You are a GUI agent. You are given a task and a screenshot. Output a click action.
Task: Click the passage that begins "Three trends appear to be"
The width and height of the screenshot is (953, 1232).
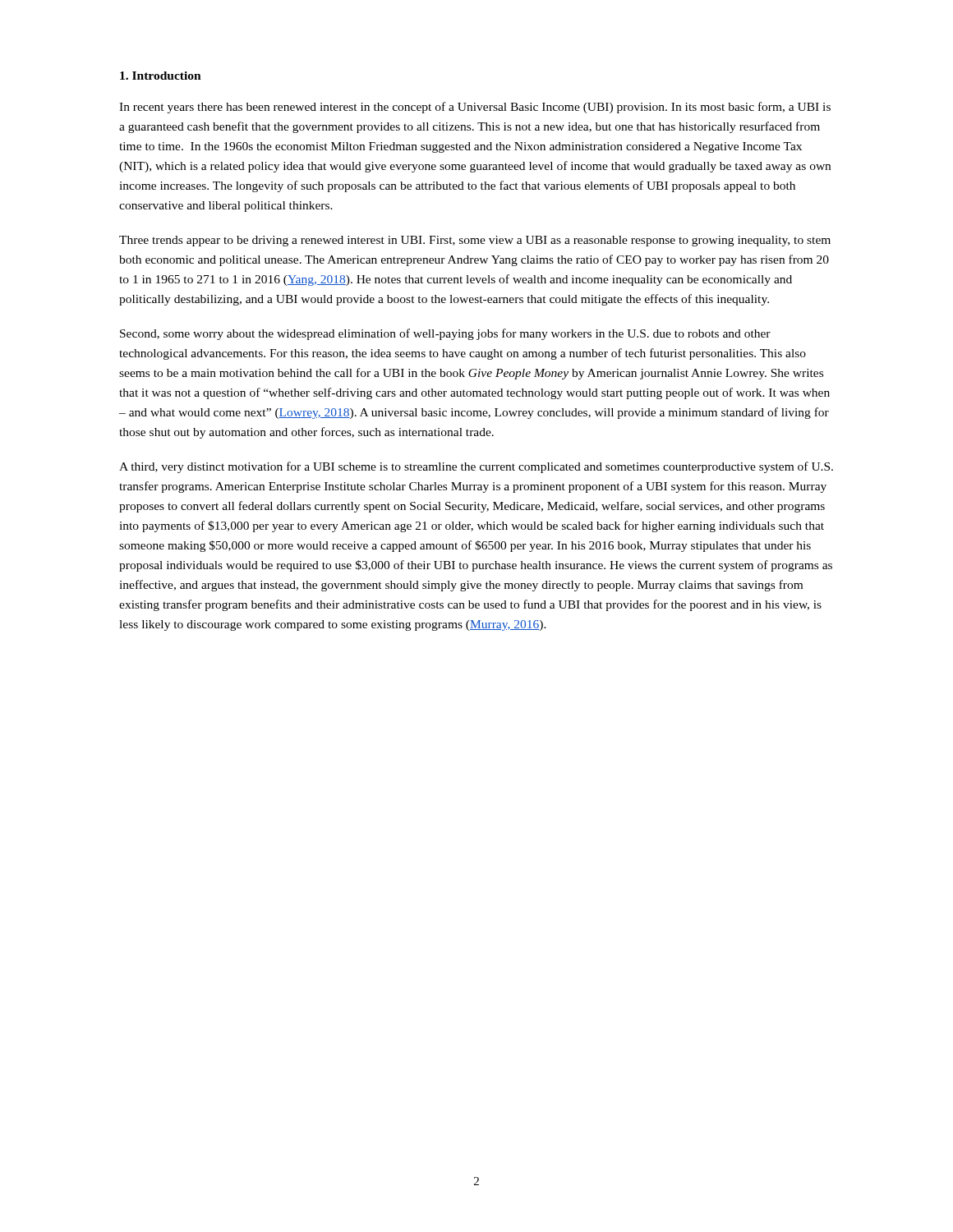[x=475, y=269]
